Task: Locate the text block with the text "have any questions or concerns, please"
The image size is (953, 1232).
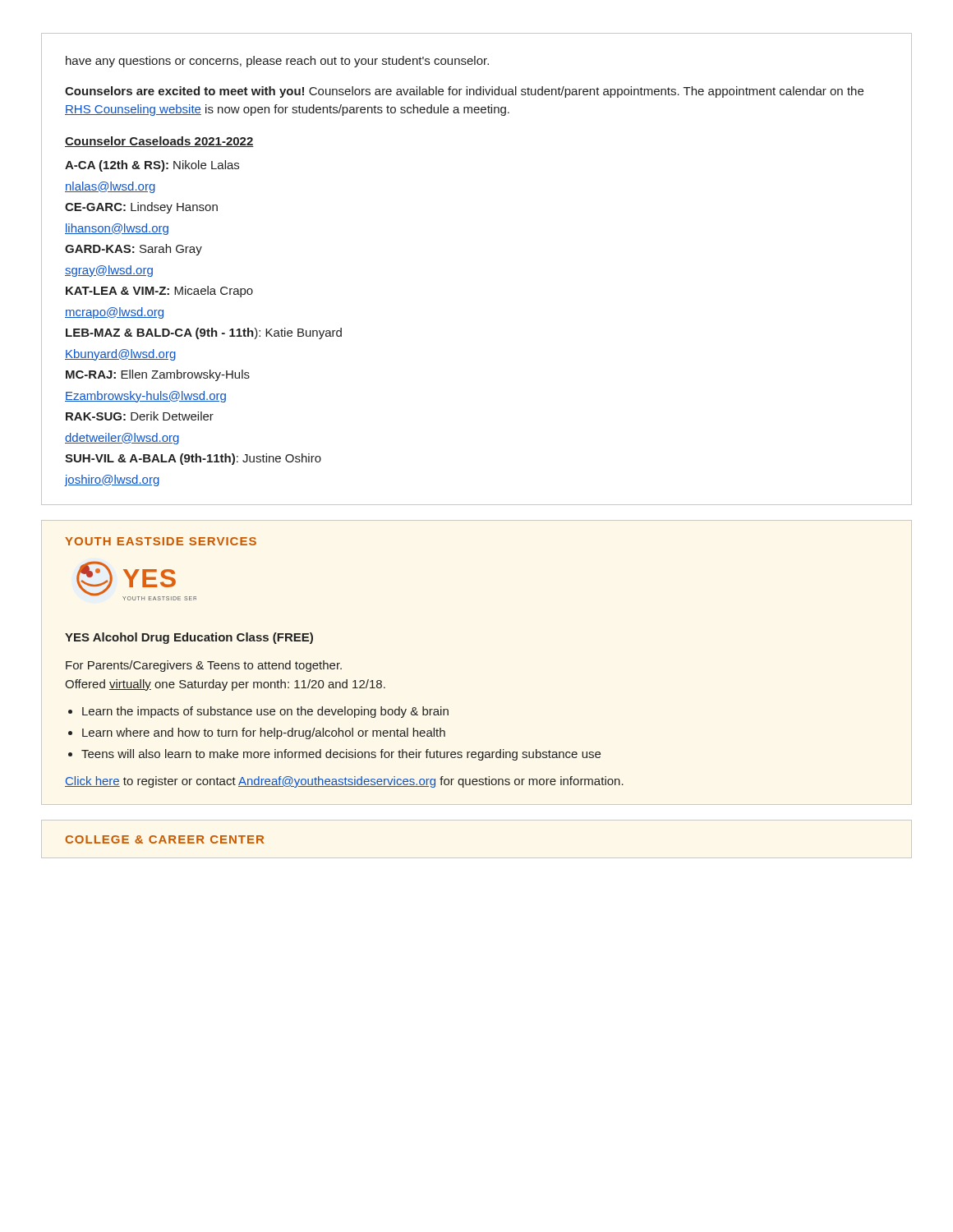Action: [277, 60]
